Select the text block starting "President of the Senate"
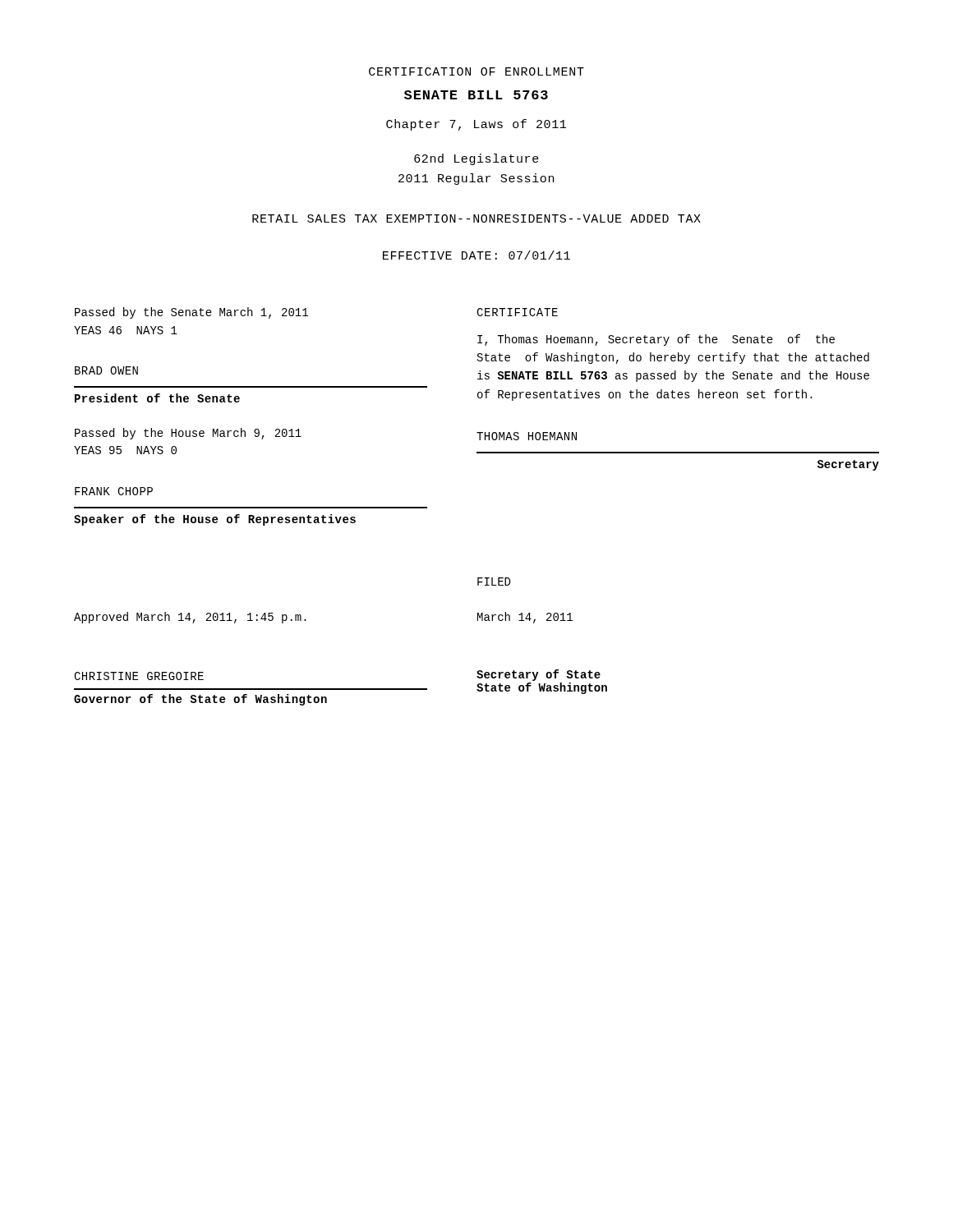 (x=157, y=399)
